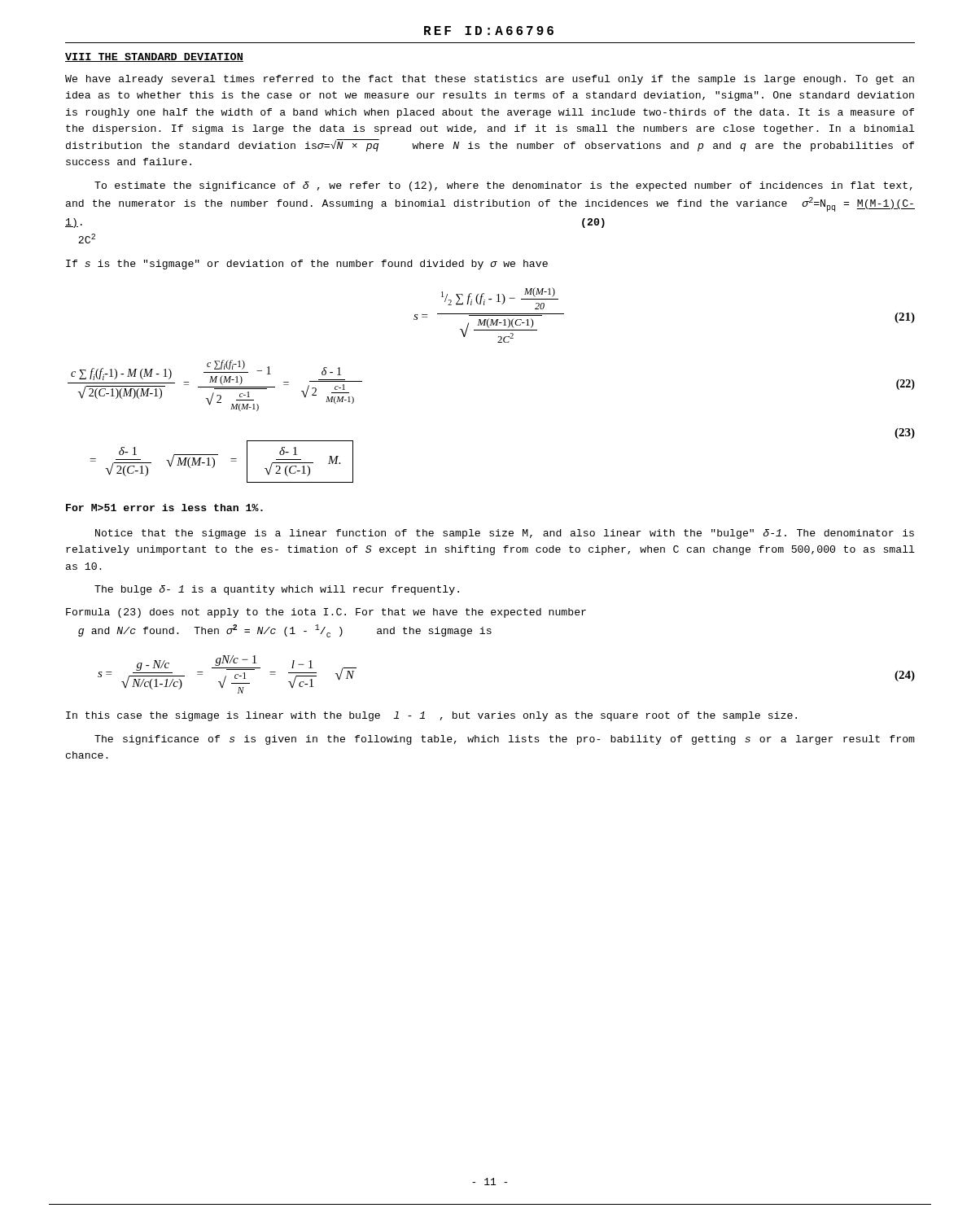The width and height of the screenshot is (980, 1221).
Task: Point to the block beginning "The significance of s is given in the"
Action: [490, 748]
